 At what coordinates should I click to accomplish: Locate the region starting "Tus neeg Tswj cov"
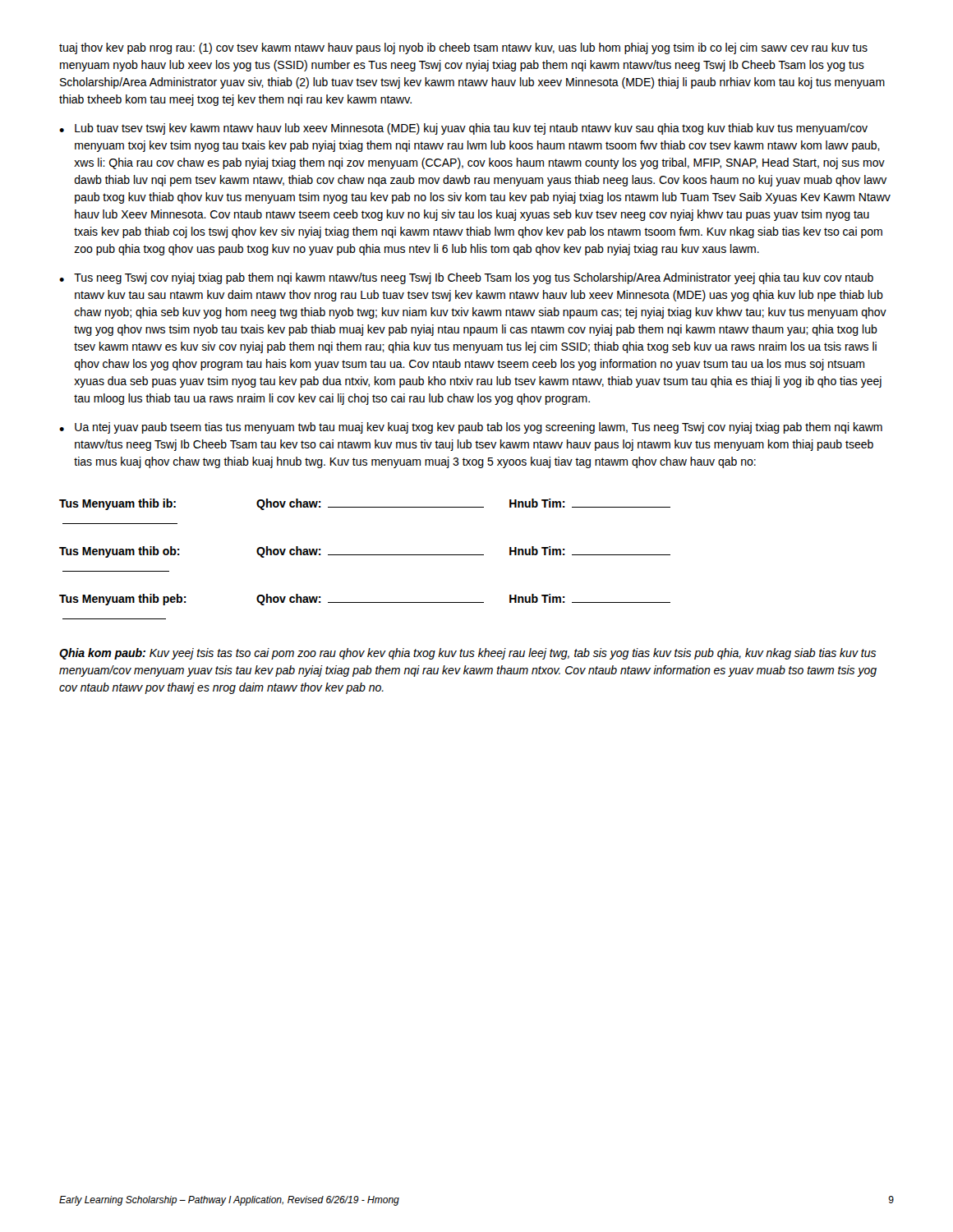(484, 338)
